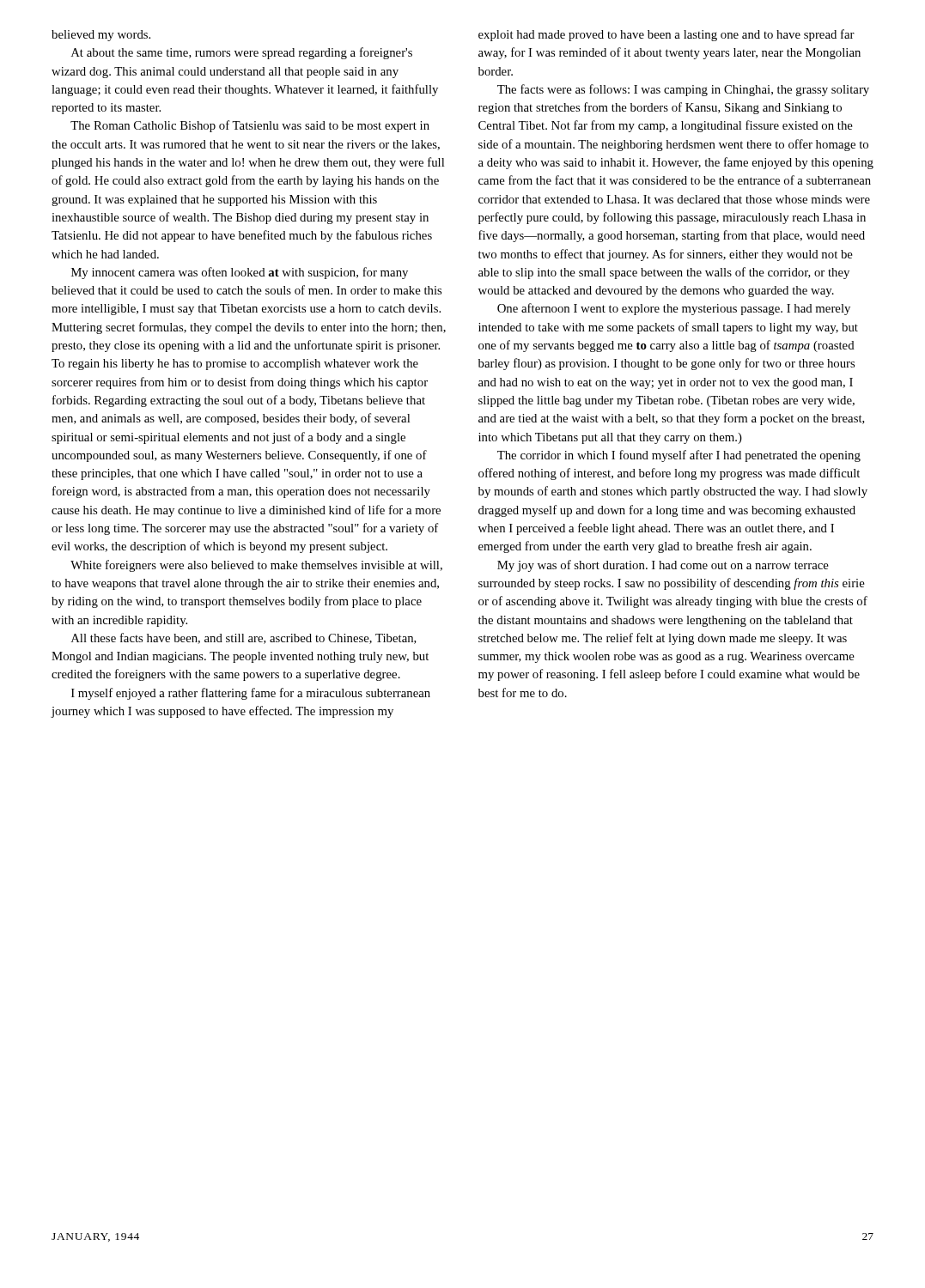Click on the text block that says "exploit had made proved to"
The height and width of the screenshot is (1288, 925).
(676, 364)
